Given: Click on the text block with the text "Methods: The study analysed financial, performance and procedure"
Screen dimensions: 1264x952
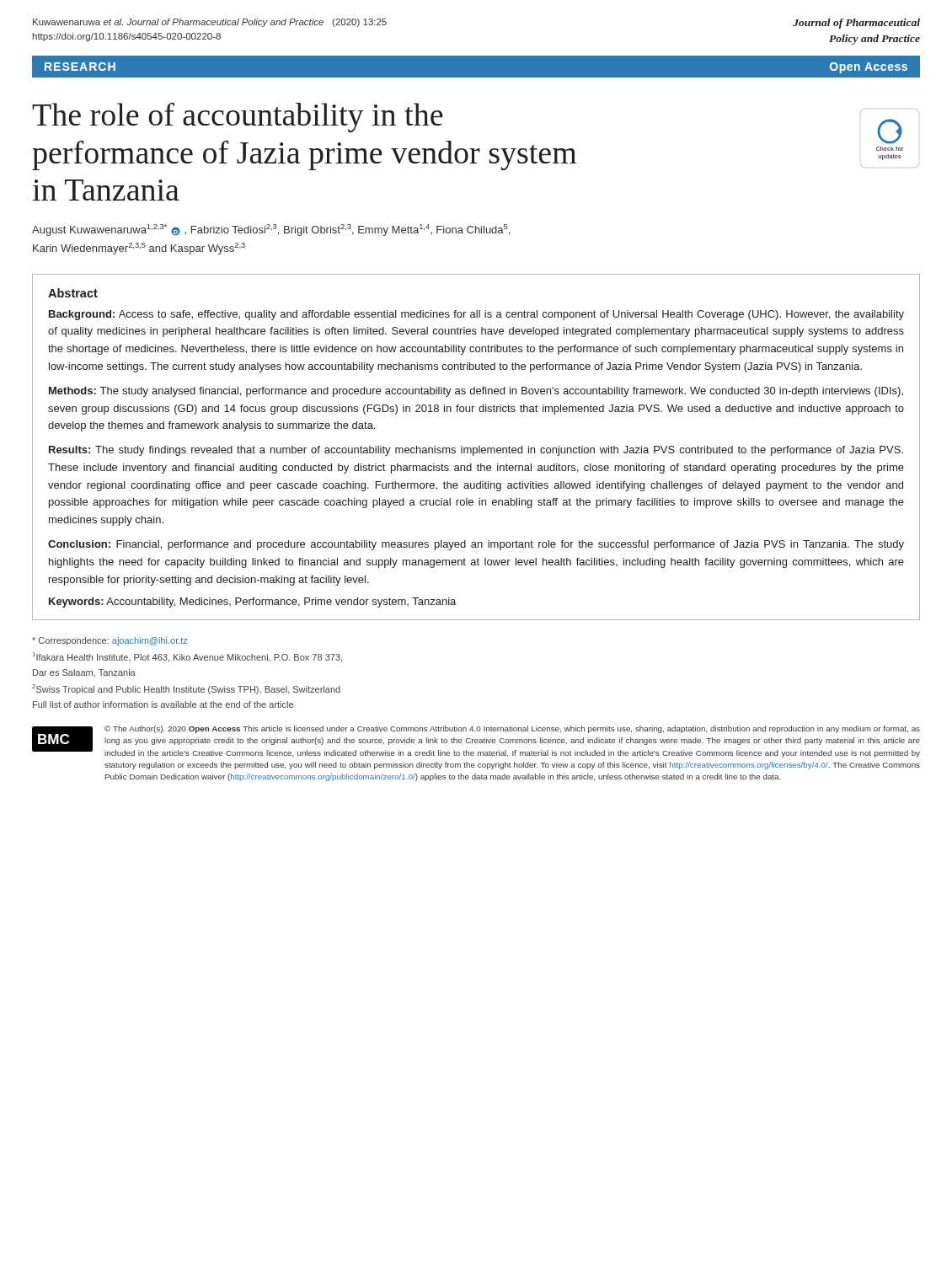Looking at the screenshot, I should pos(476,408).
